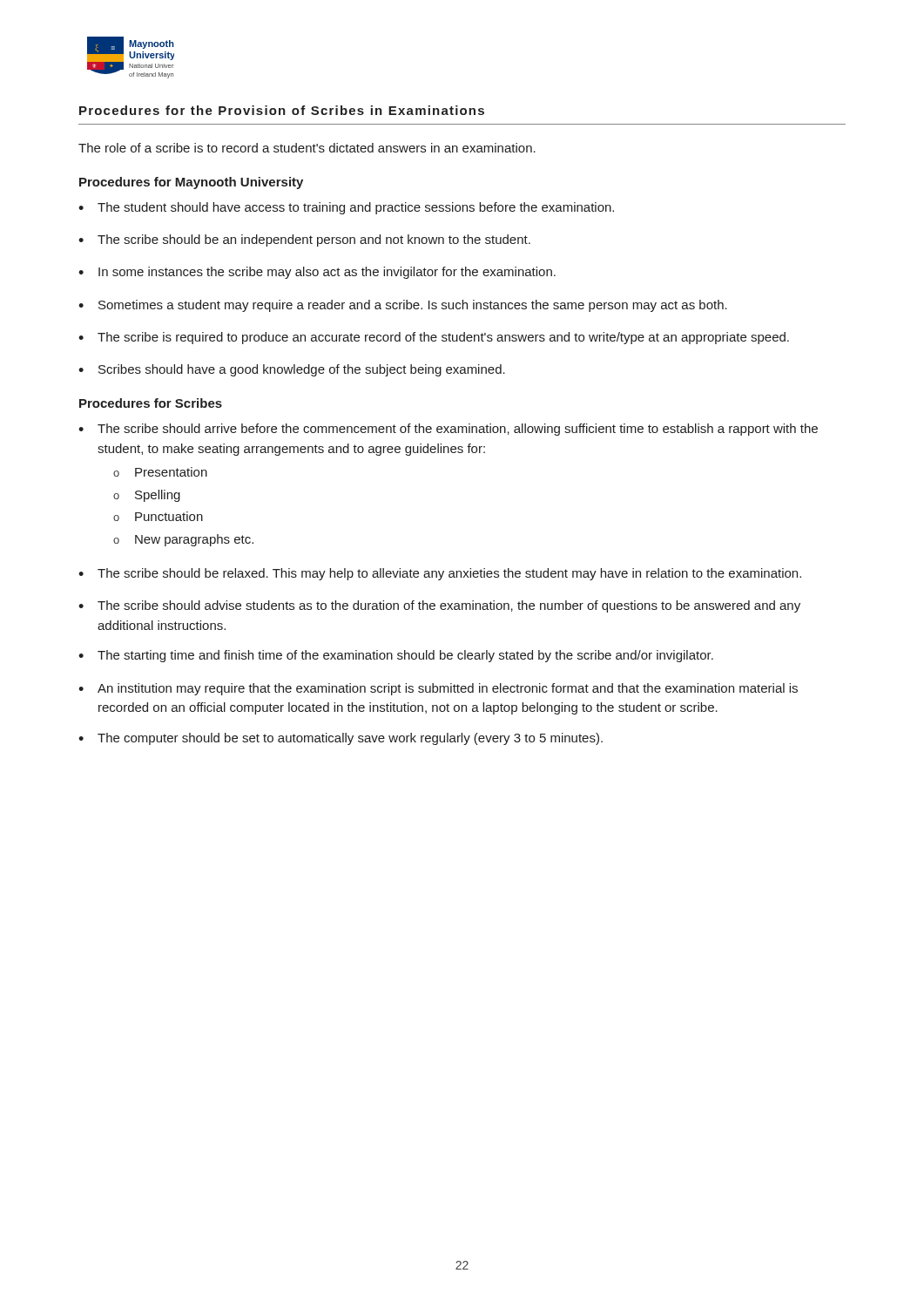Locate the section header that opens with "Procedures for the Provision of Scribes"
Screen dimensions: 1307x924
click(282, 110)
